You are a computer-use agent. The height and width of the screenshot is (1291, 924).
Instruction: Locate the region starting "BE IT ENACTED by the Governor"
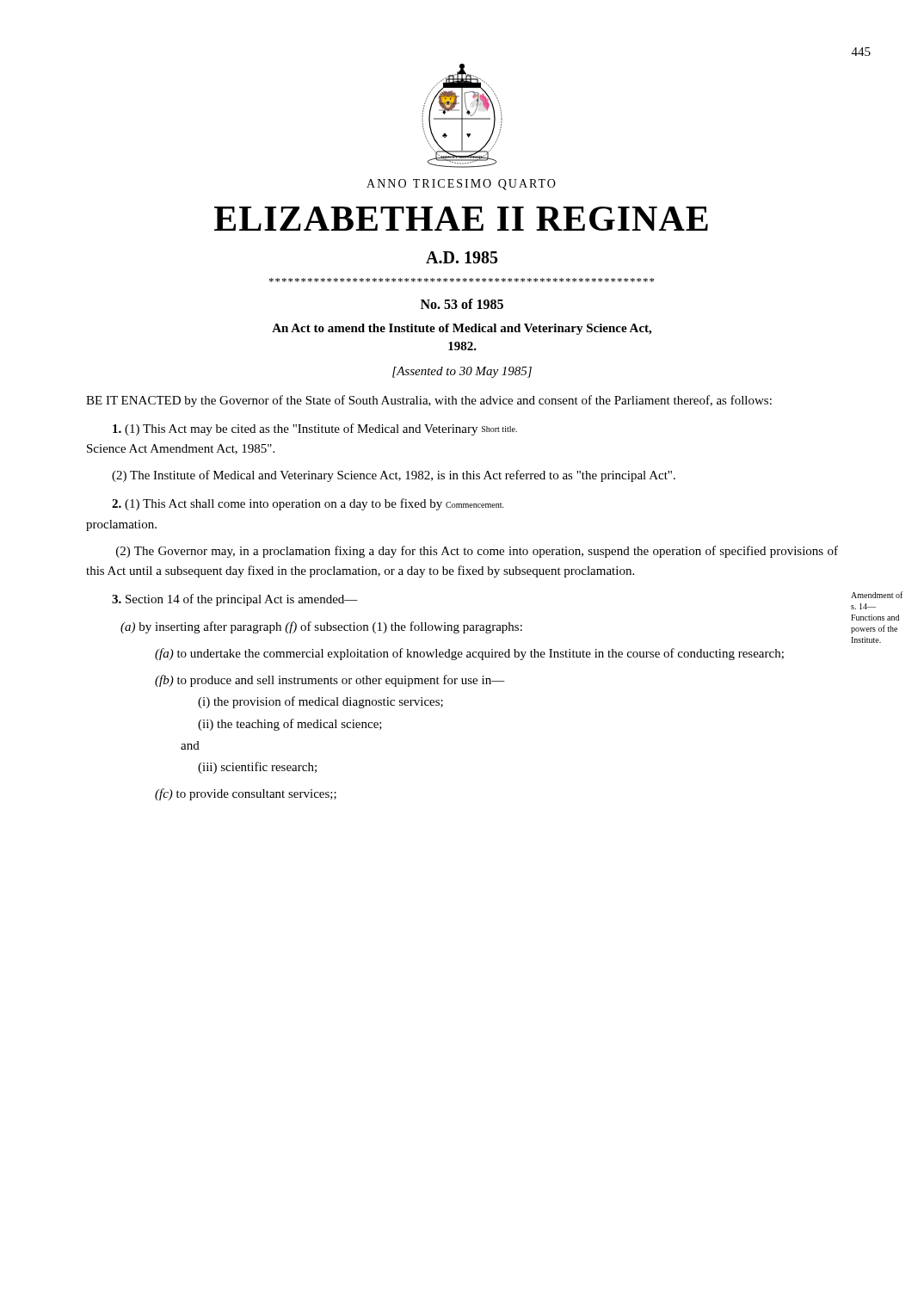tap(429, 400)
